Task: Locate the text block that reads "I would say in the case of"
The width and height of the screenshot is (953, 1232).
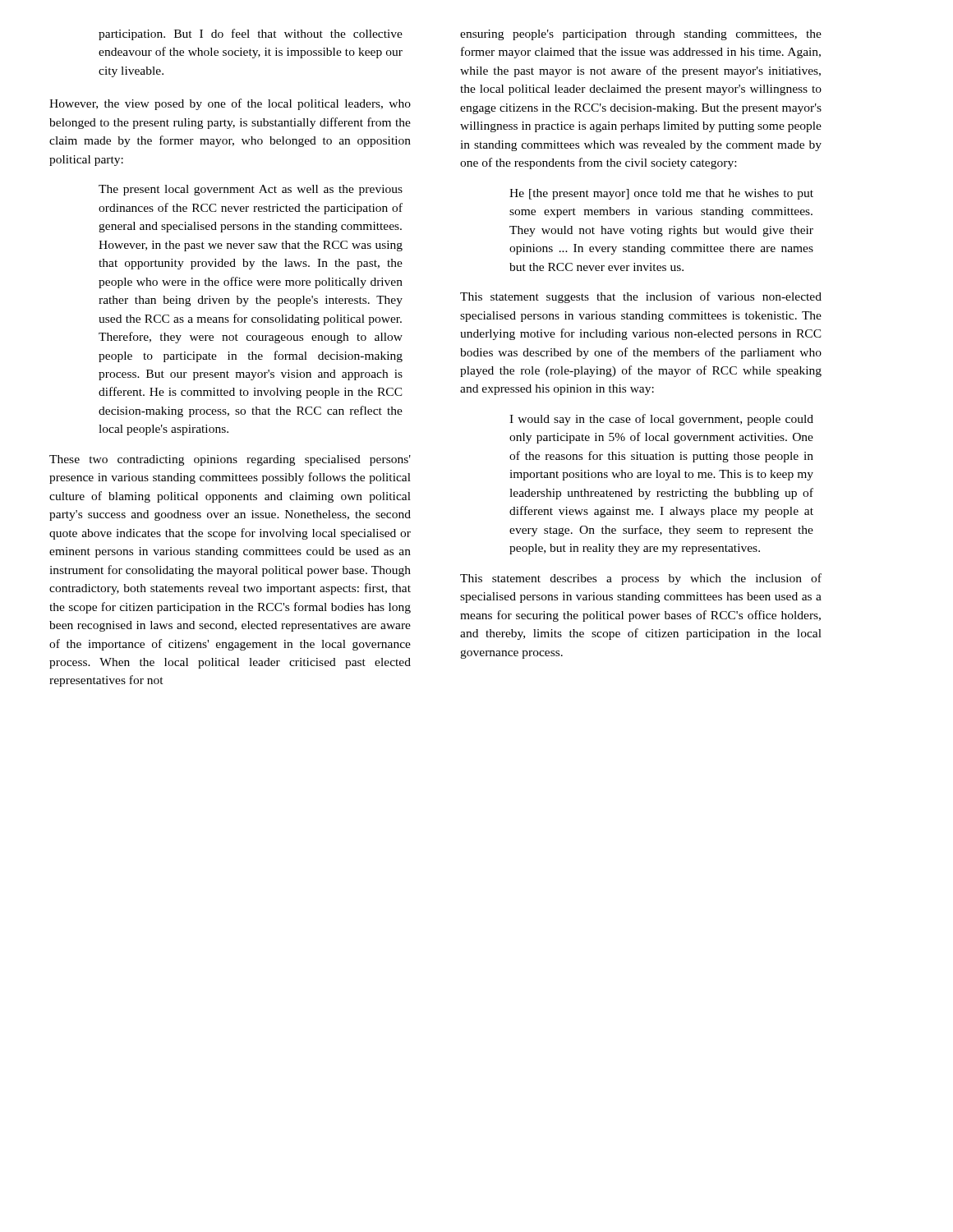Action: pos(661,483)
